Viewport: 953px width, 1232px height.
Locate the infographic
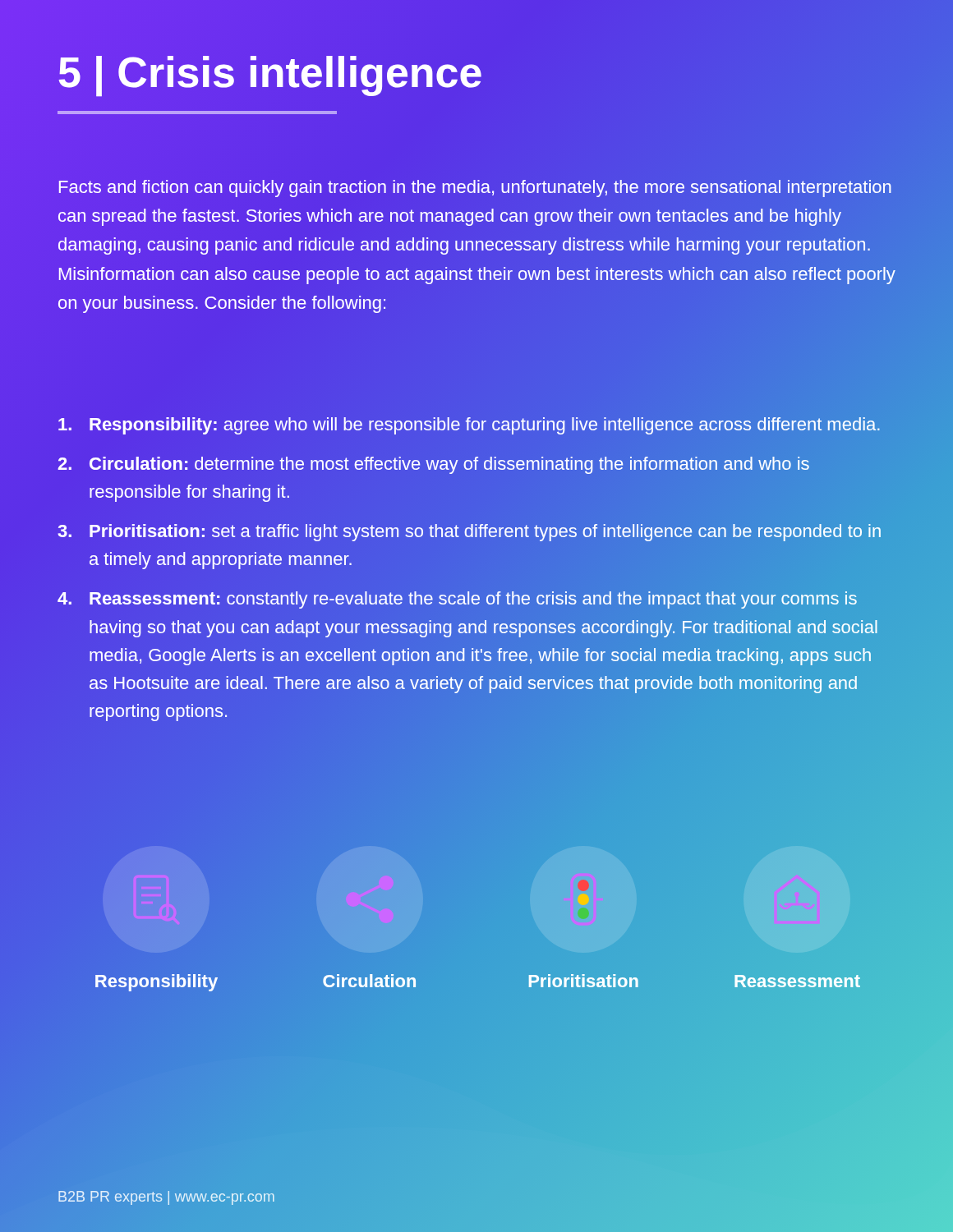tap(476, 919)
